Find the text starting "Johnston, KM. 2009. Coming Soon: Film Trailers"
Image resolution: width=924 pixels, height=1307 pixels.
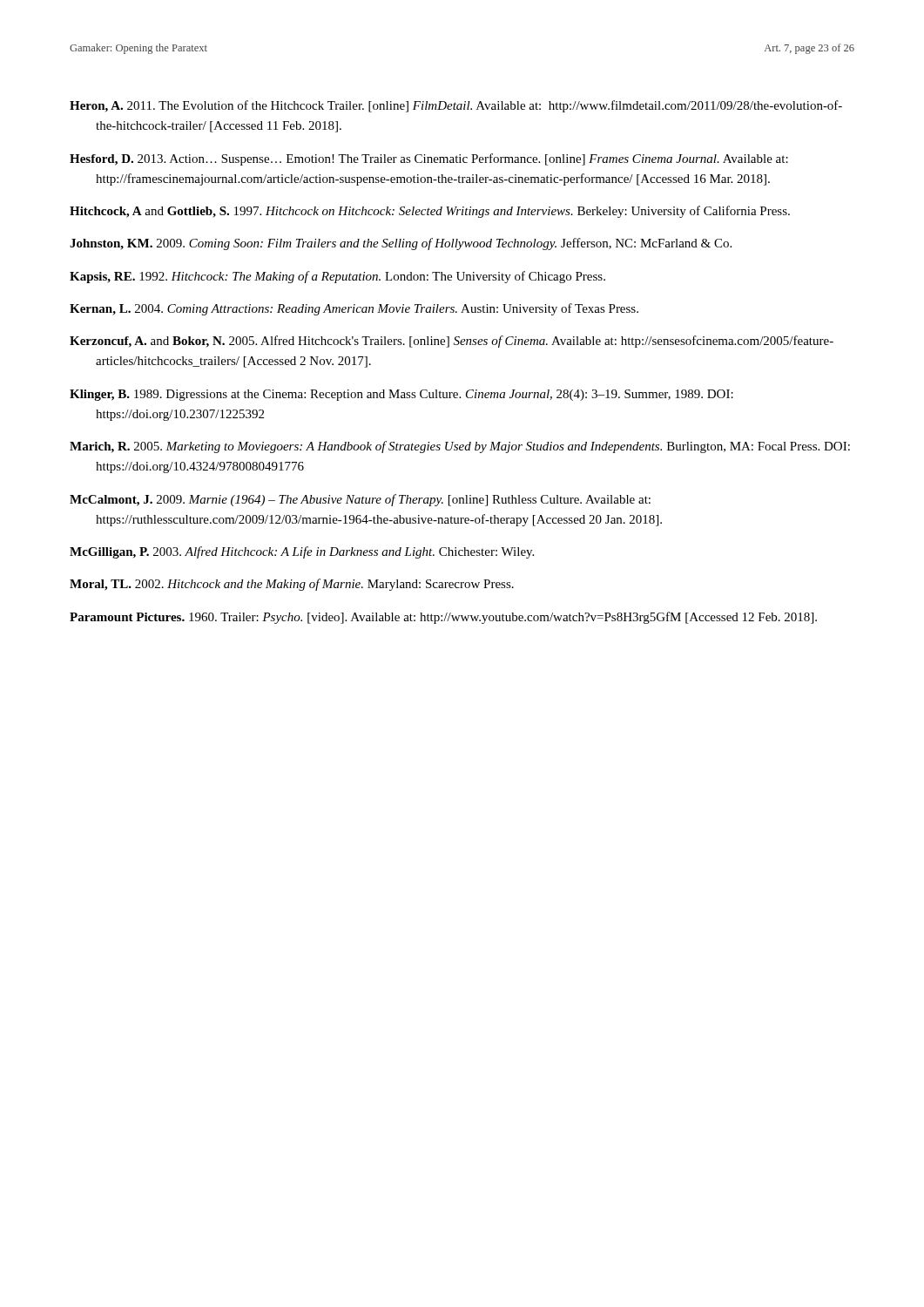pyautogui.click(x=401, y=243)
